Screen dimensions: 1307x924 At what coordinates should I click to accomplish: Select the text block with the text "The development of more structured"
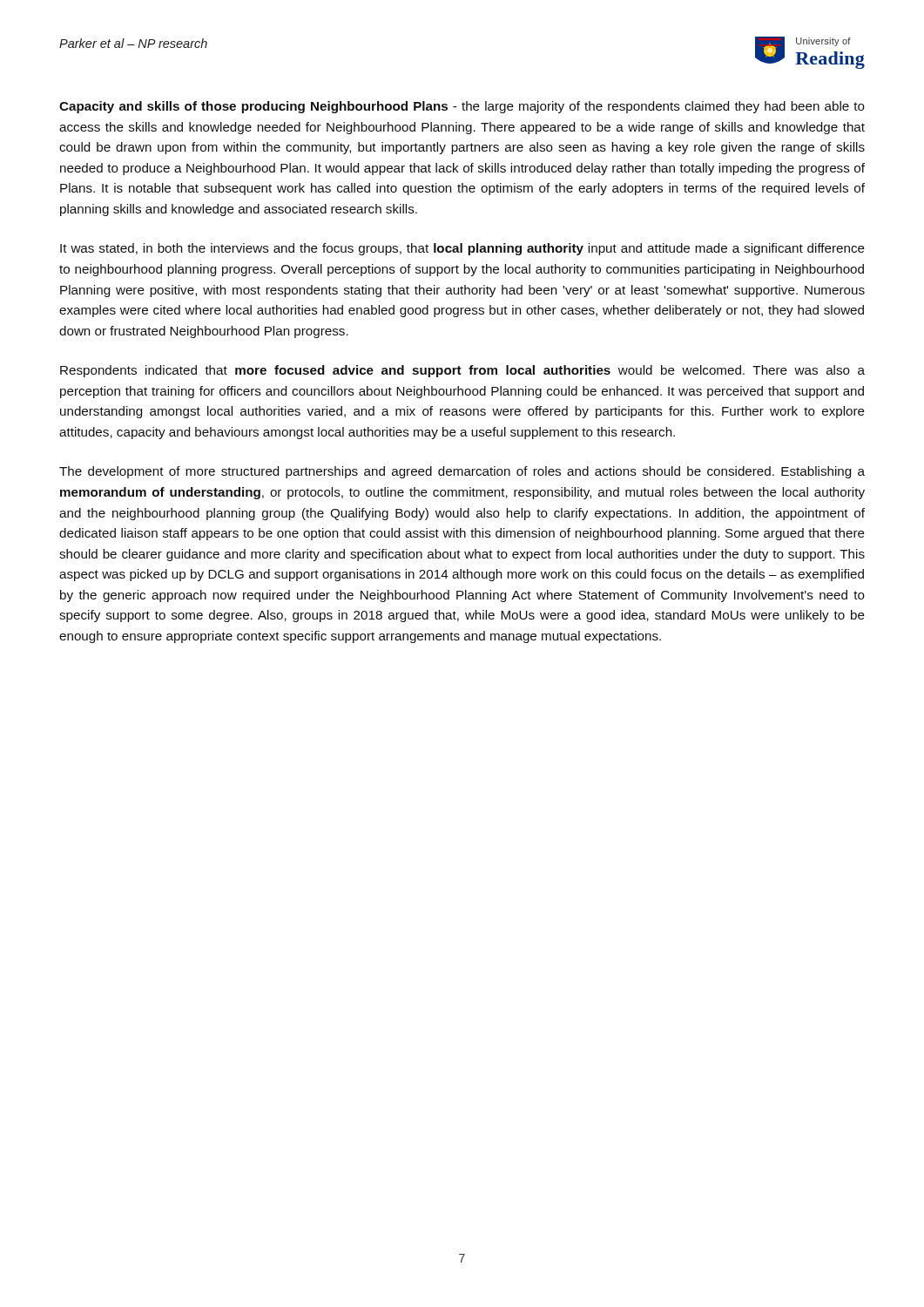462,554
